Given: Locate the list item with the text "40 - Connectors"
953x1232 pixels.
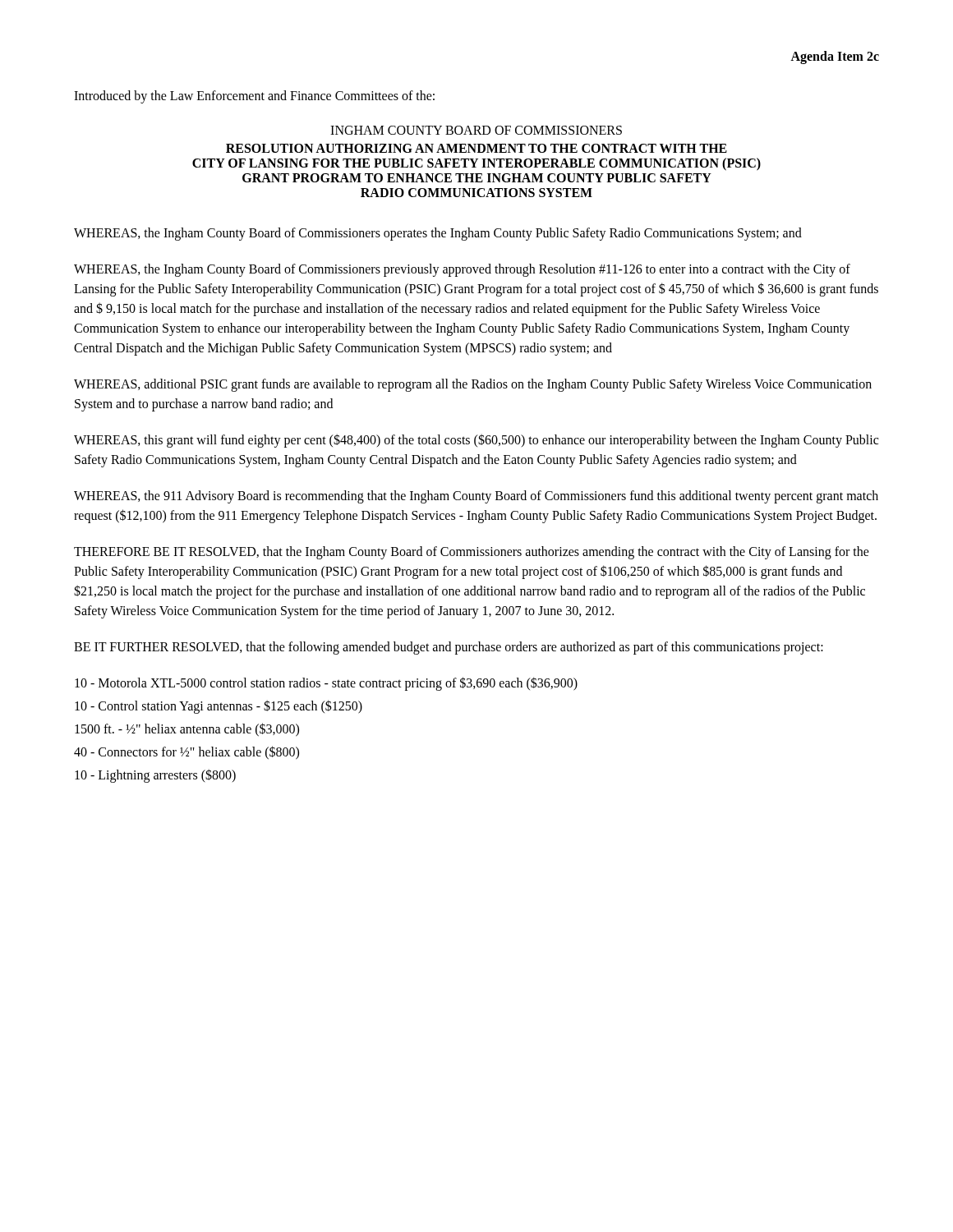Looking at the screenshot, I should pyautogui.click(x=187, y=752).
